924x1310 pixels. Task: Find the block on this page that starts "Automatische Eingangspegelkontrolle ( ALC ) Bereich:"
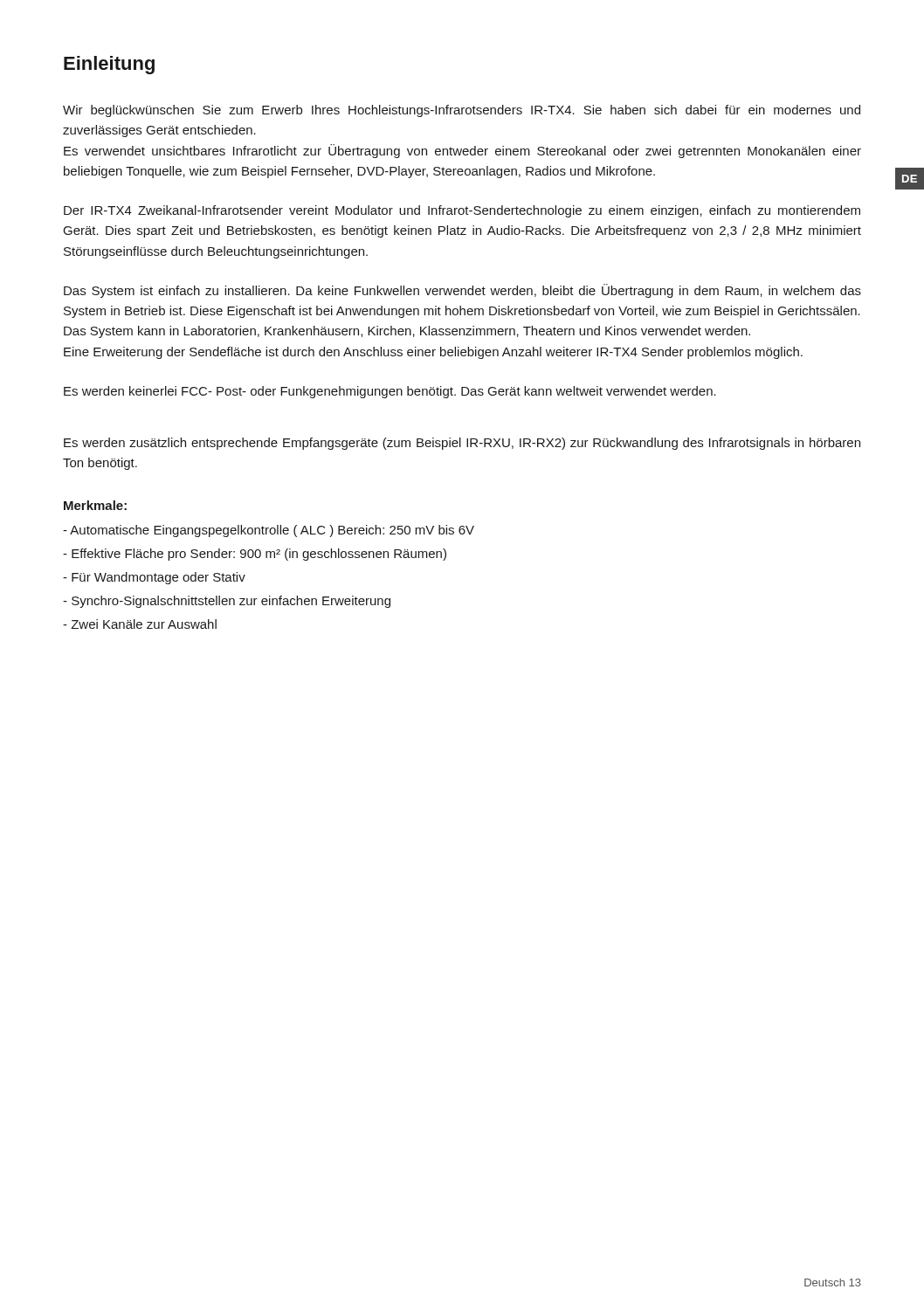(x=269, y=529)
